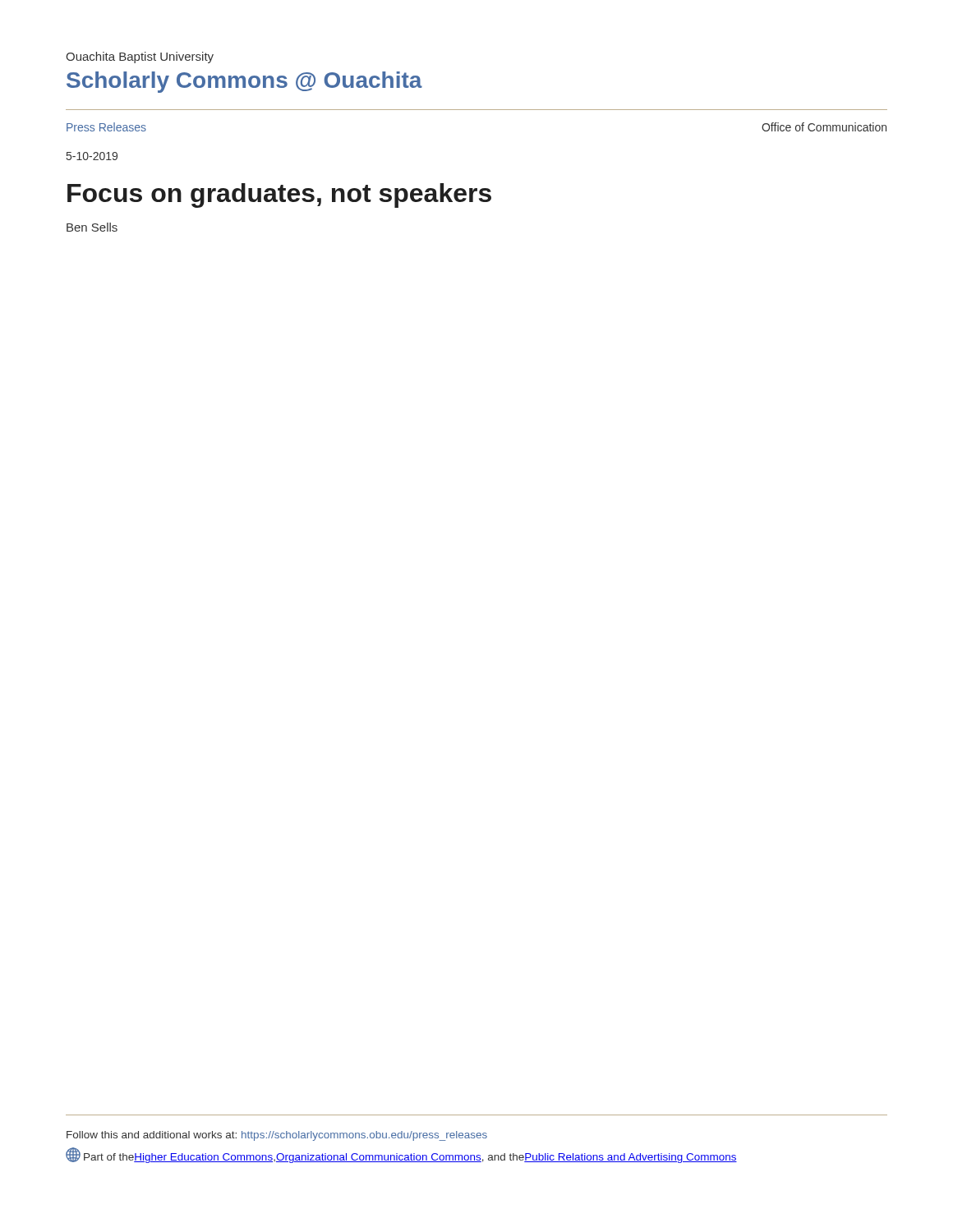Find the text block starting "Ben Sells"
This screenshot has width=953, height=1232.
(x=92, y=227)
